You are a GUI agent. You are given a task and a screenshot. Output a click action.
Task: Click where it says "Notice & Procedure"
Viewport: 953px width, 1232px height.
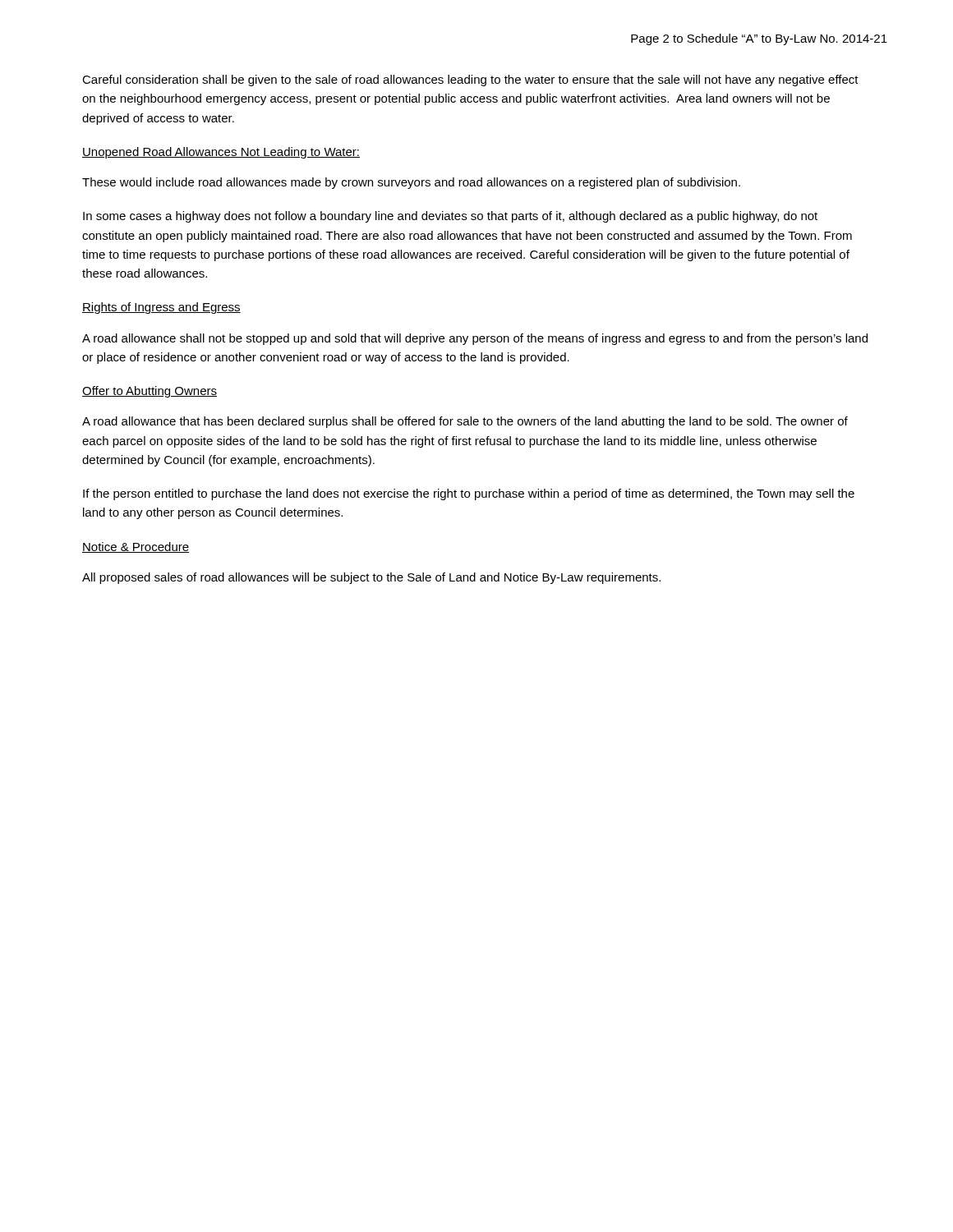tap(136, 546)
